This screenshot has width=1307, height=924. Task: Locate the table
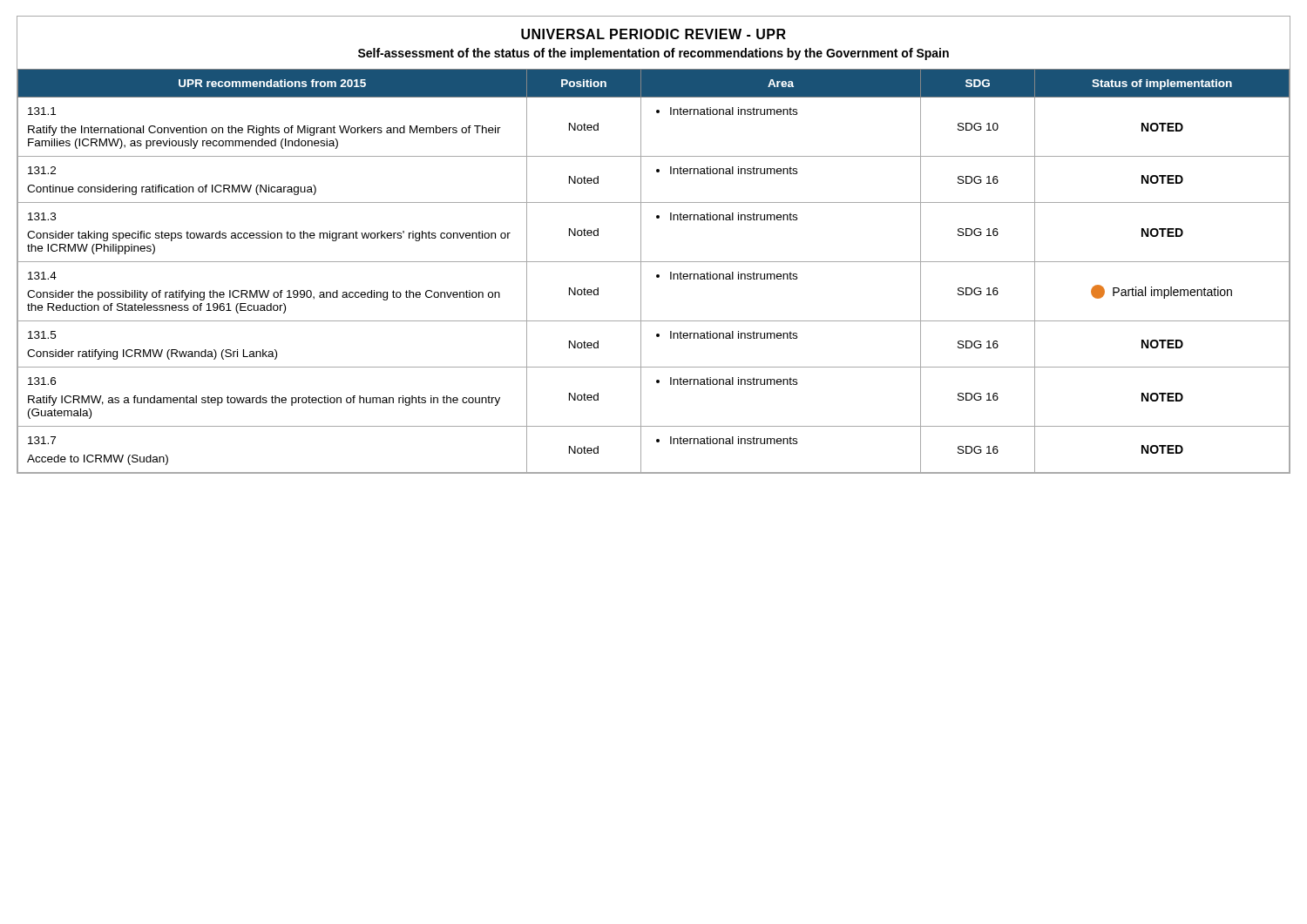(654, 271)
